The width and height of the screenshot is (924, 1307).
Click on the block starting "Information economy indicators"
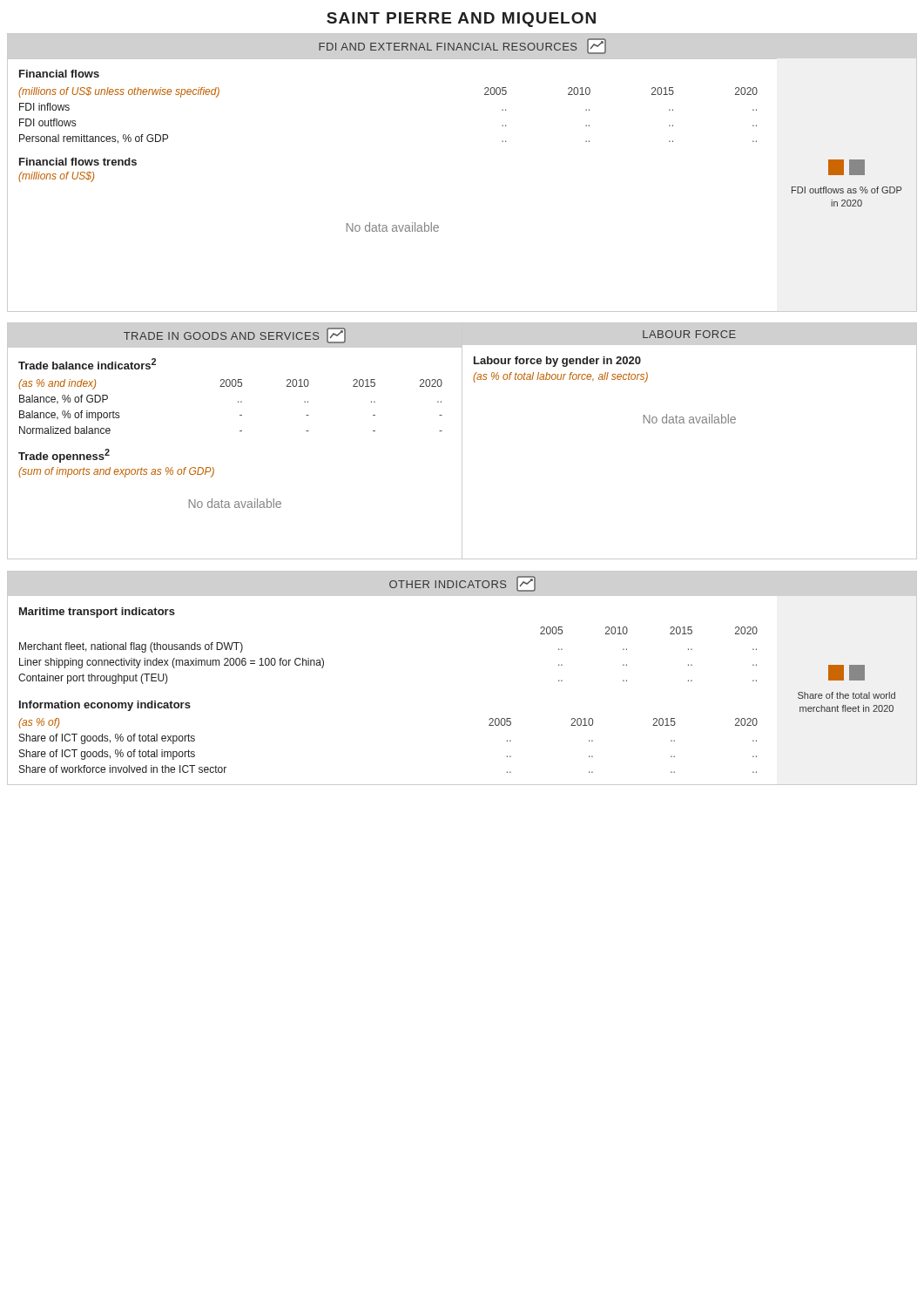coord(104,704)
